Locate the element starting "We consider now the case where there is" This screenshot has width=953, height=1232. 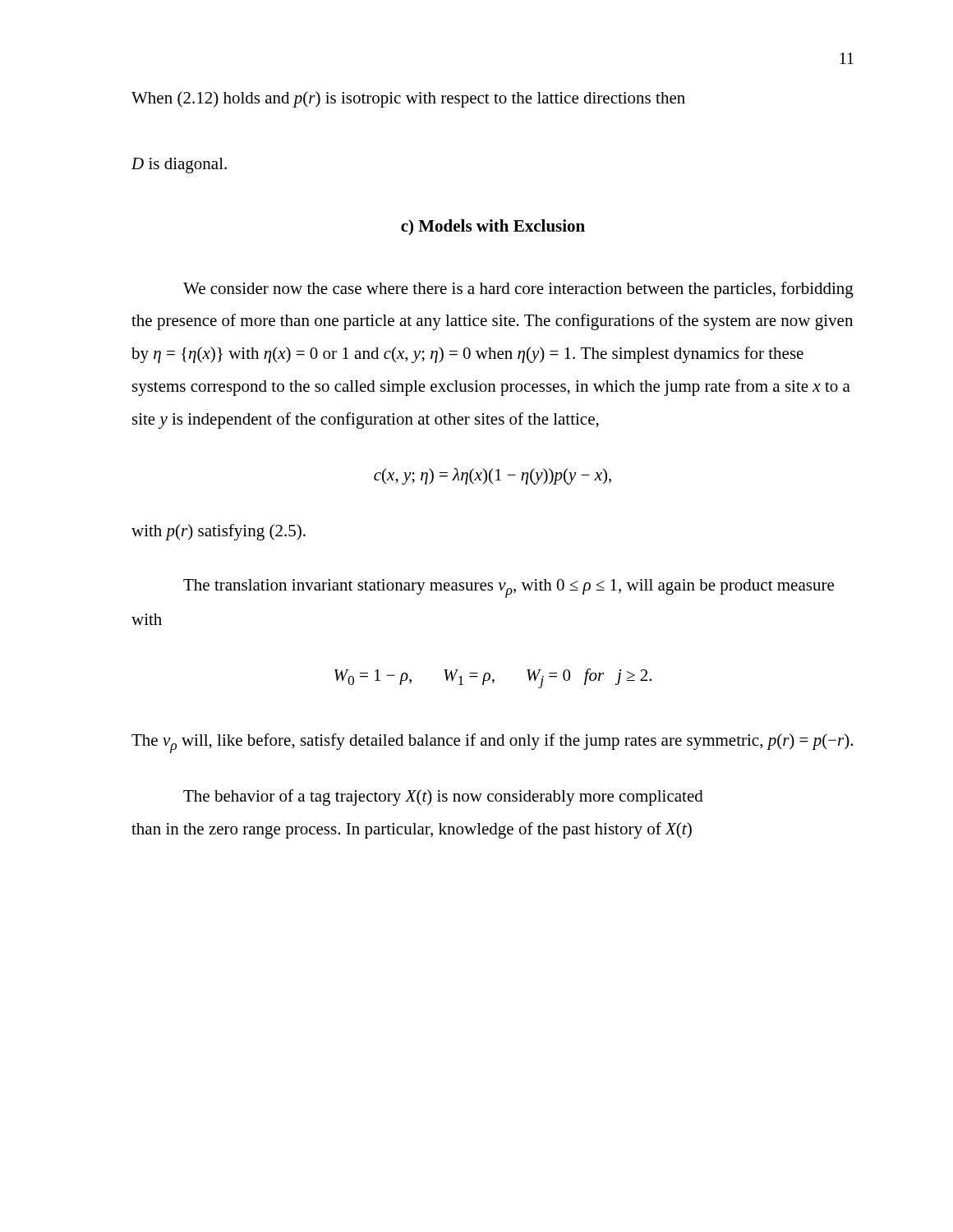[493, 354]
